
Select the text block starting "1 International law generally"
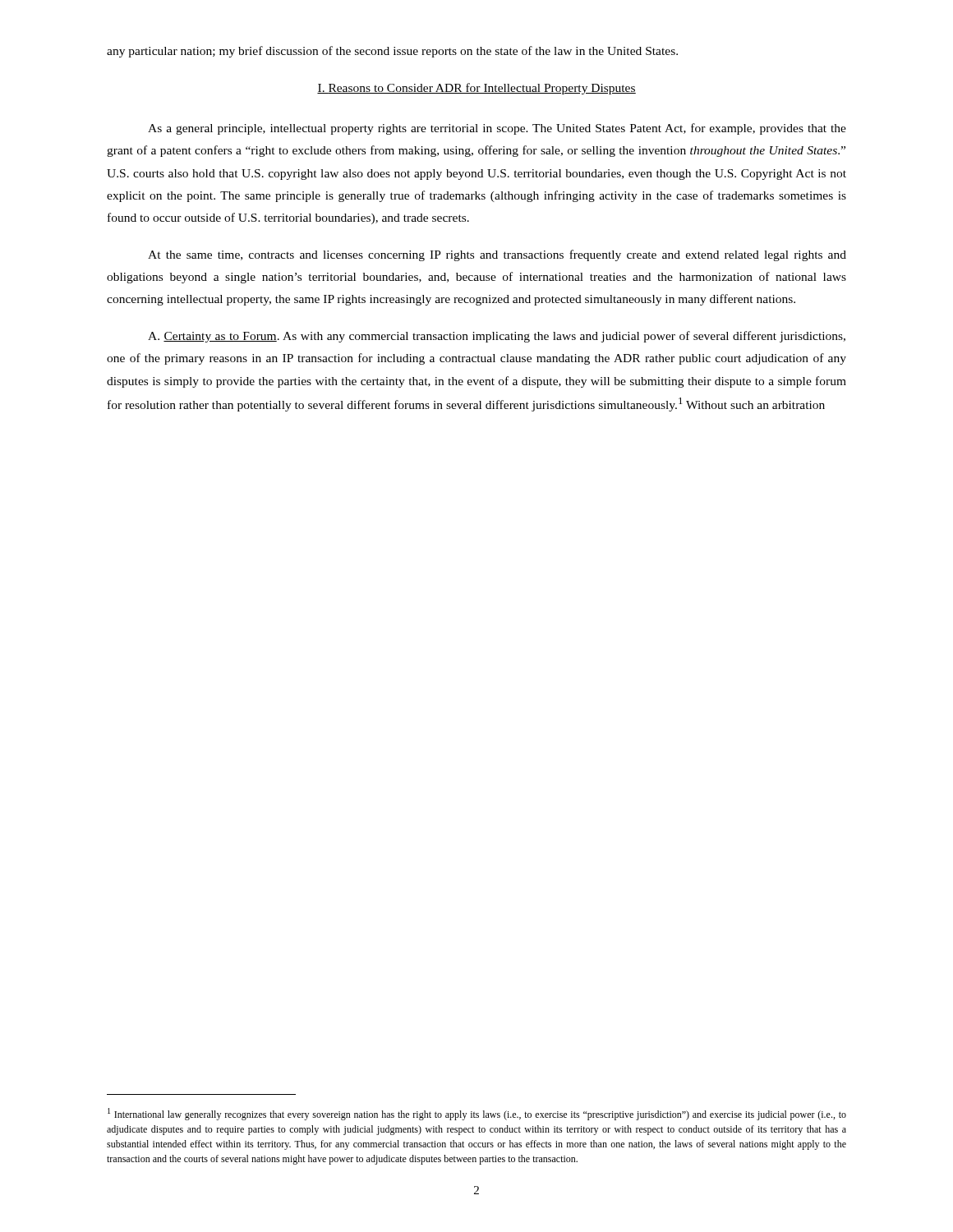(x=476, y=1130)
